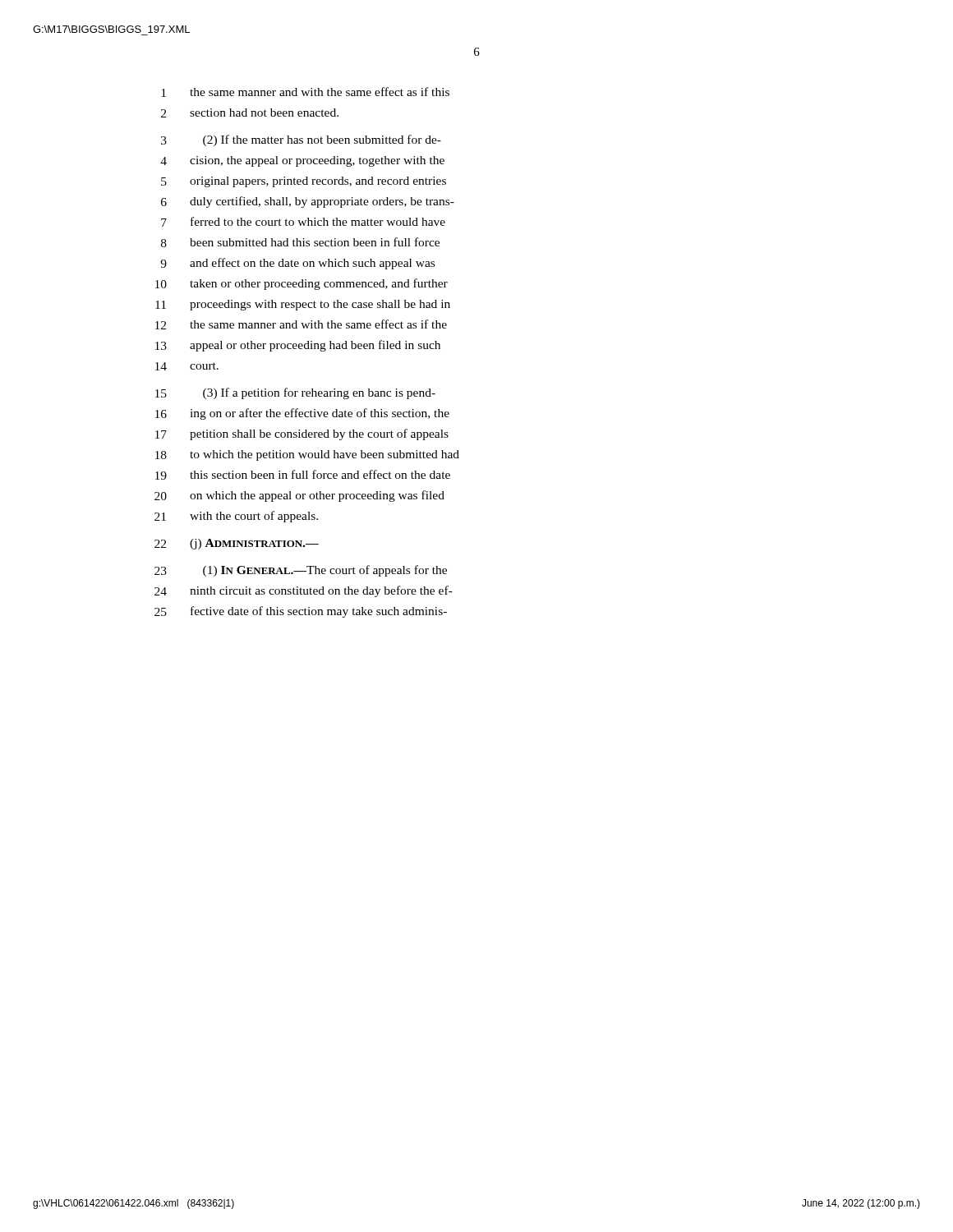Select the text starting "17 petition shall be considered"
The height and width of the screenshot is (1232, 953).
click(292, 434)
